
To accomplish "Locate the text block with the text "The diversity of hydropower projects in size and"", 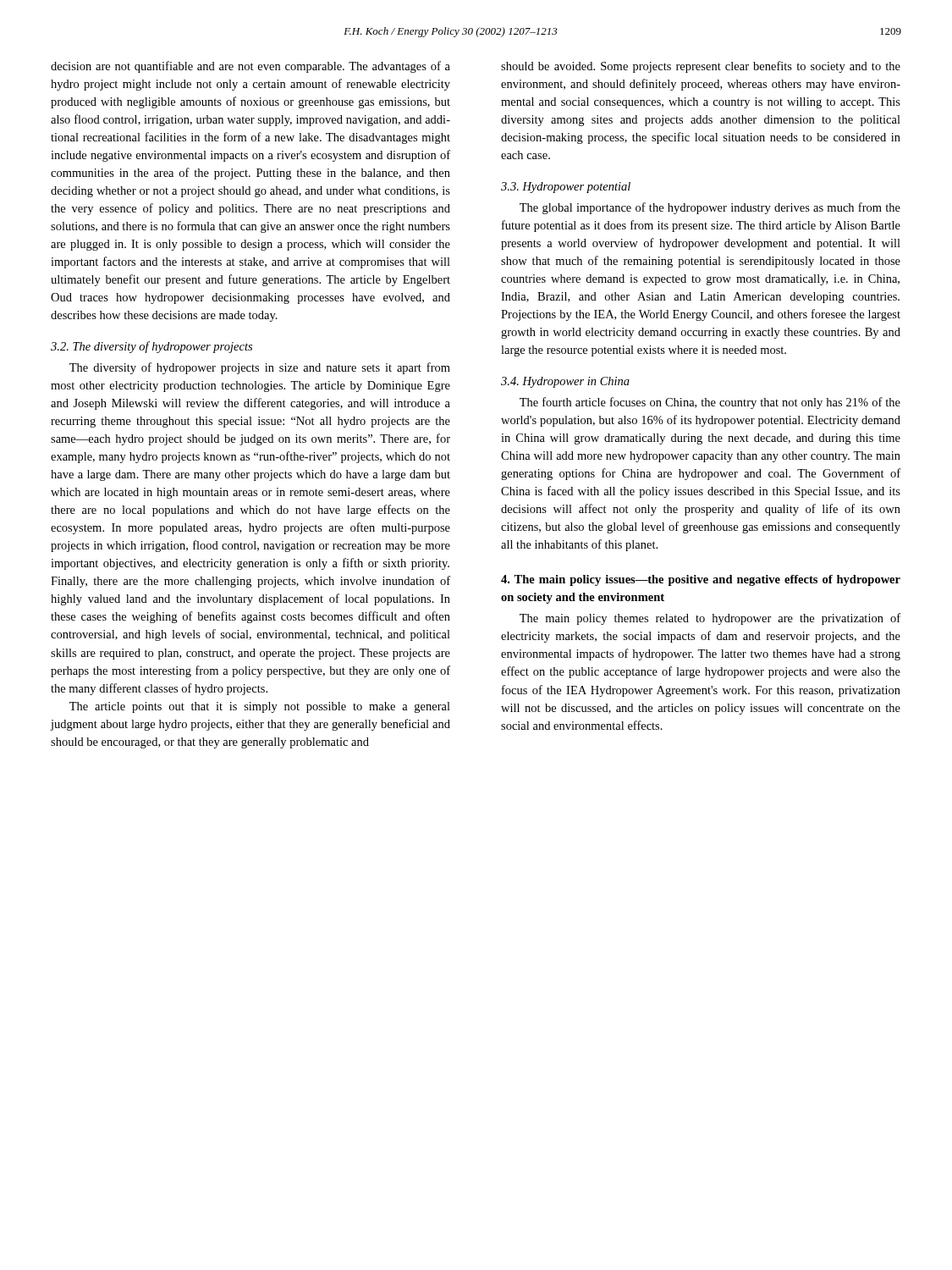I will (x=250, y=528).
